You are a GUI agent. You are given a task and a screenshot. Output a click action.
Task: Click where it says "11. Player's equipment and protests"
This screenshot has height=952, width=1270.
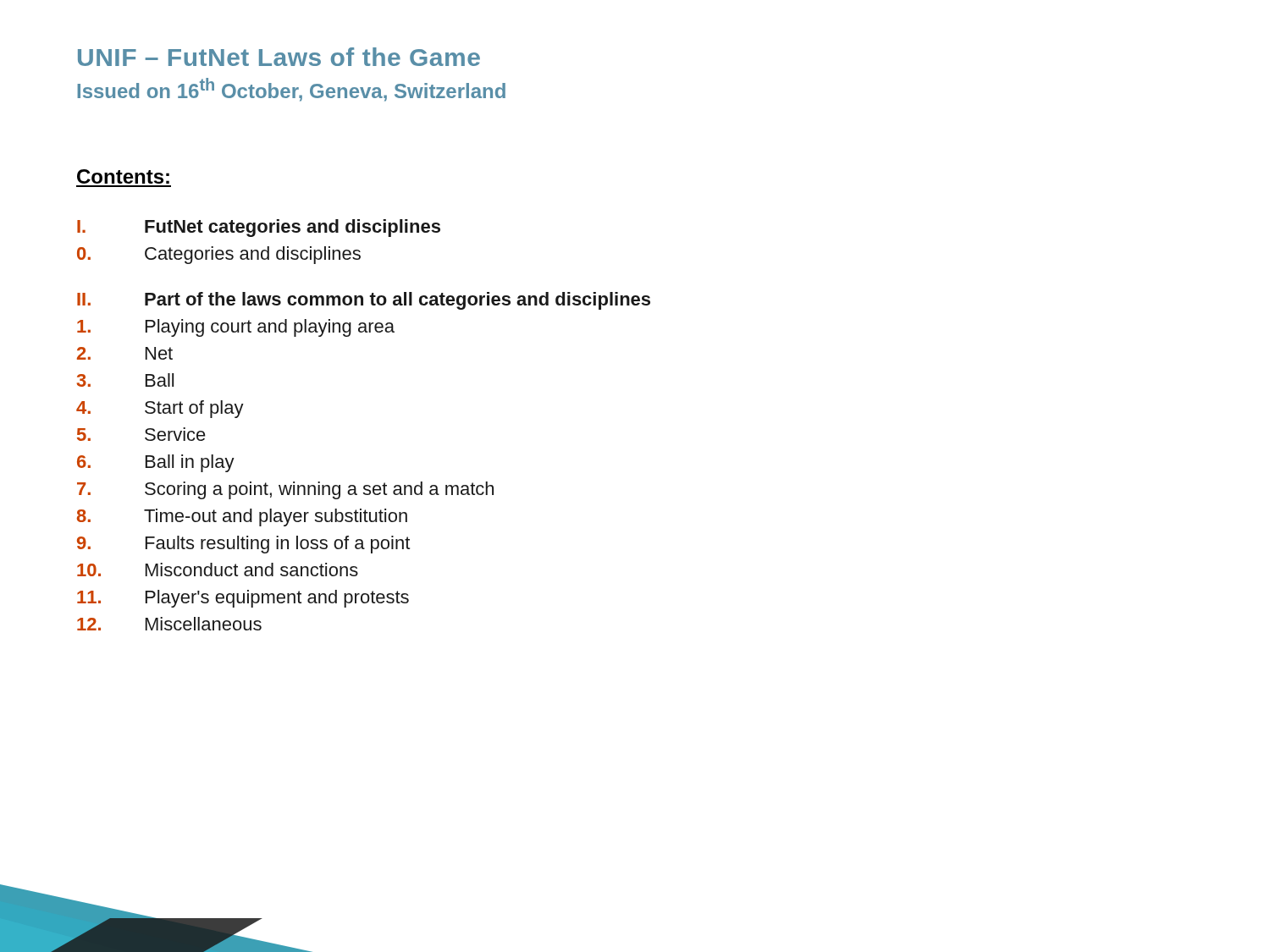tap(243, 597)
